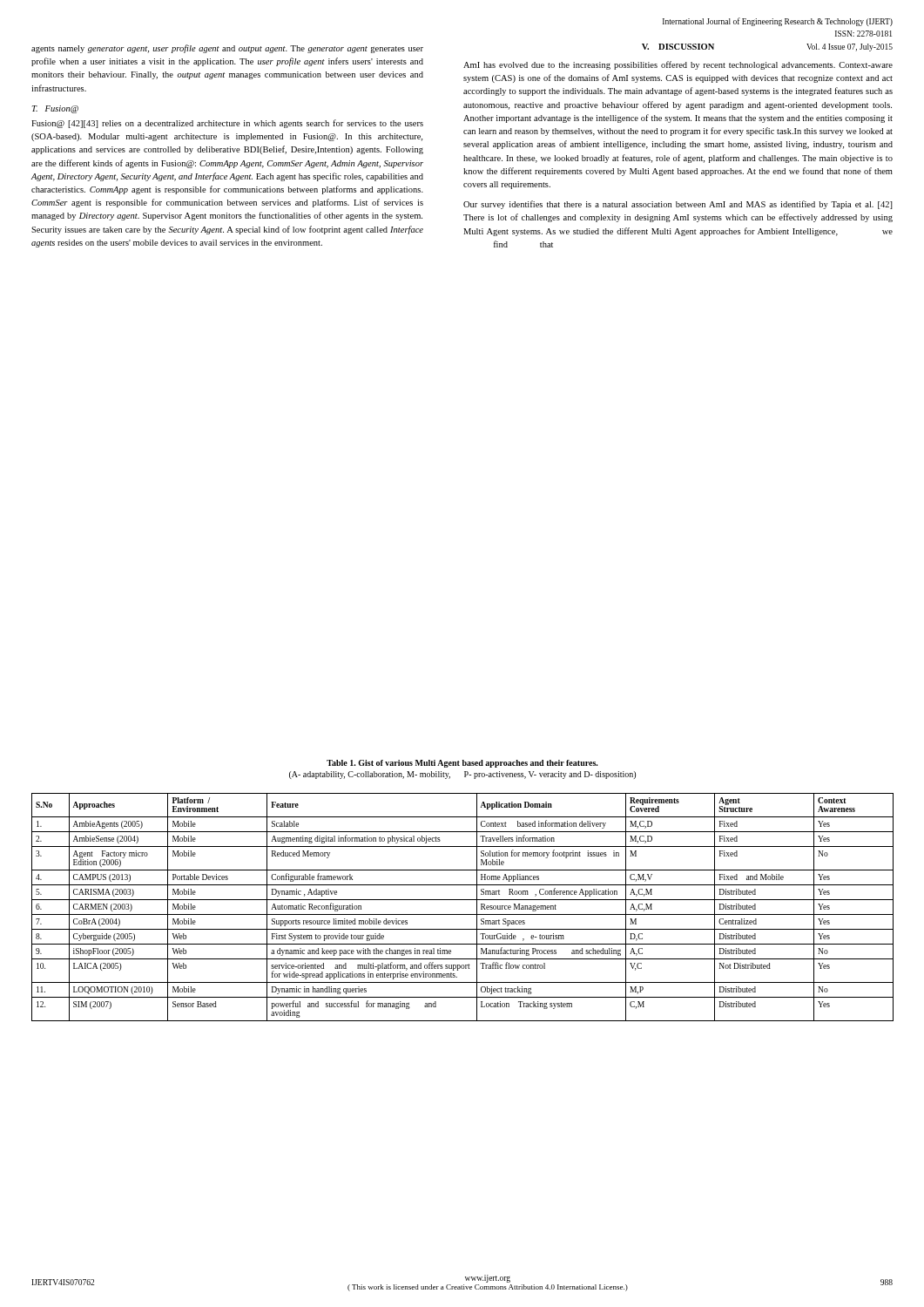Locate the passage starting "Our survey identifies that there is a"
Image resolution: width=924 pixels, height=1307 pixels.
[x=678, y=224]
